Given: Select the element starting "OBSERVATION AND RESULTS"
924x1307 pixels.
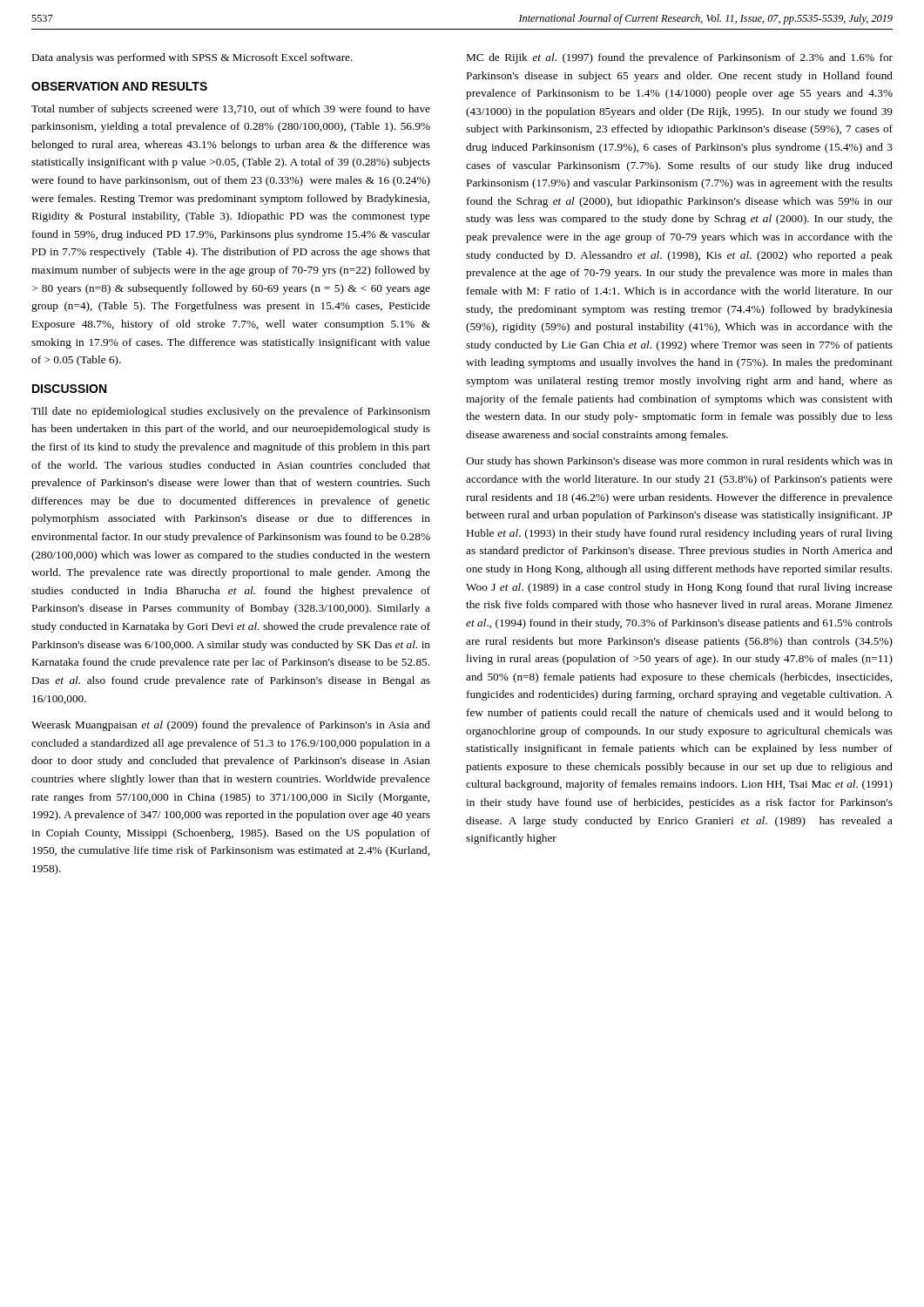Looking at the screenshot, I should 119,86.
